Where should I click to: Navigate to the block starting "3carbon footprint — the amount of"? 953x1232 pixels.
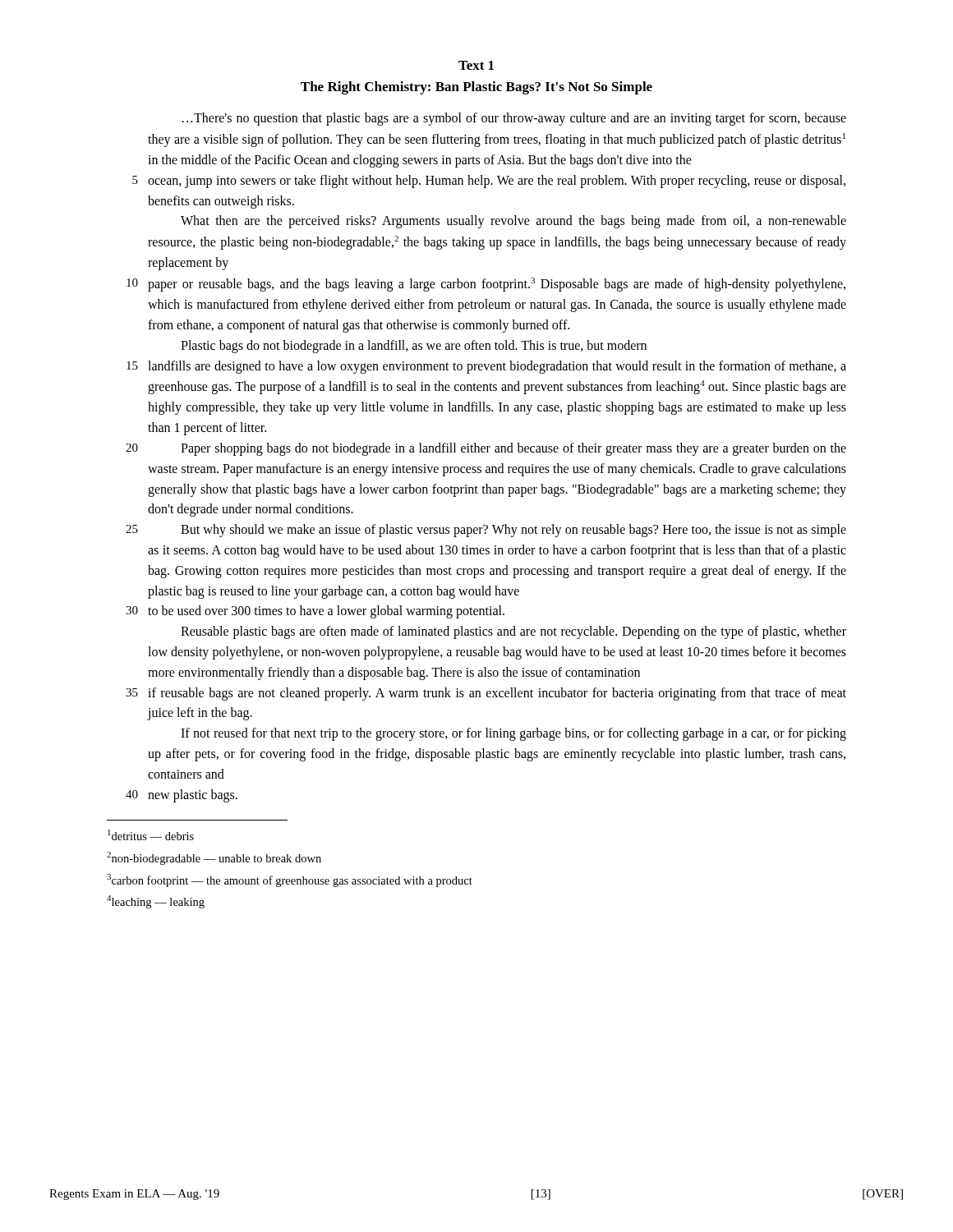pos(290,879)
